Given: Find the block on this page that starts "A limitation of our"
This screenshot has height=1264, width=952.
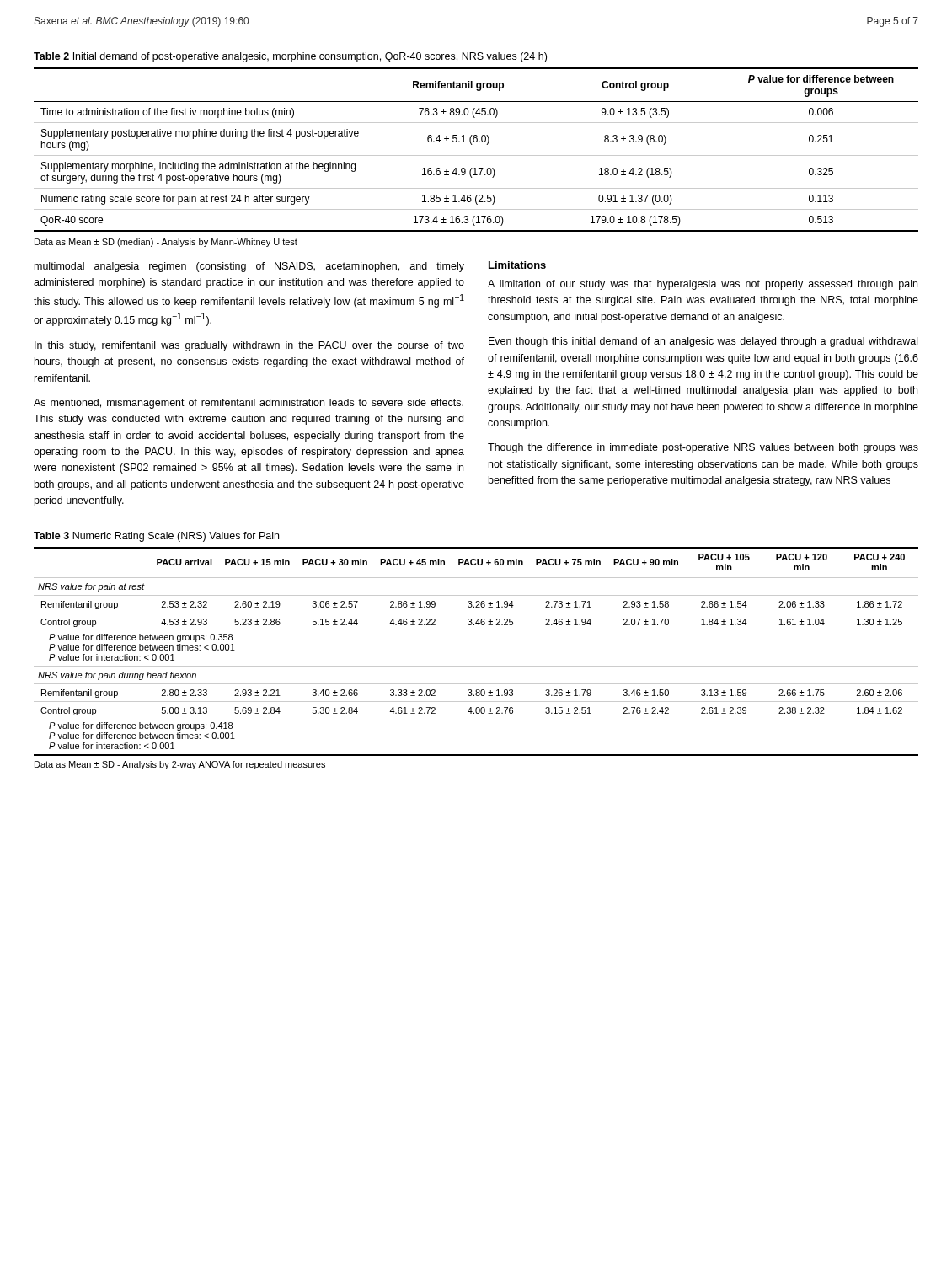Looking at the screenshot, I should pyautogui.click(x=703, y=383).
